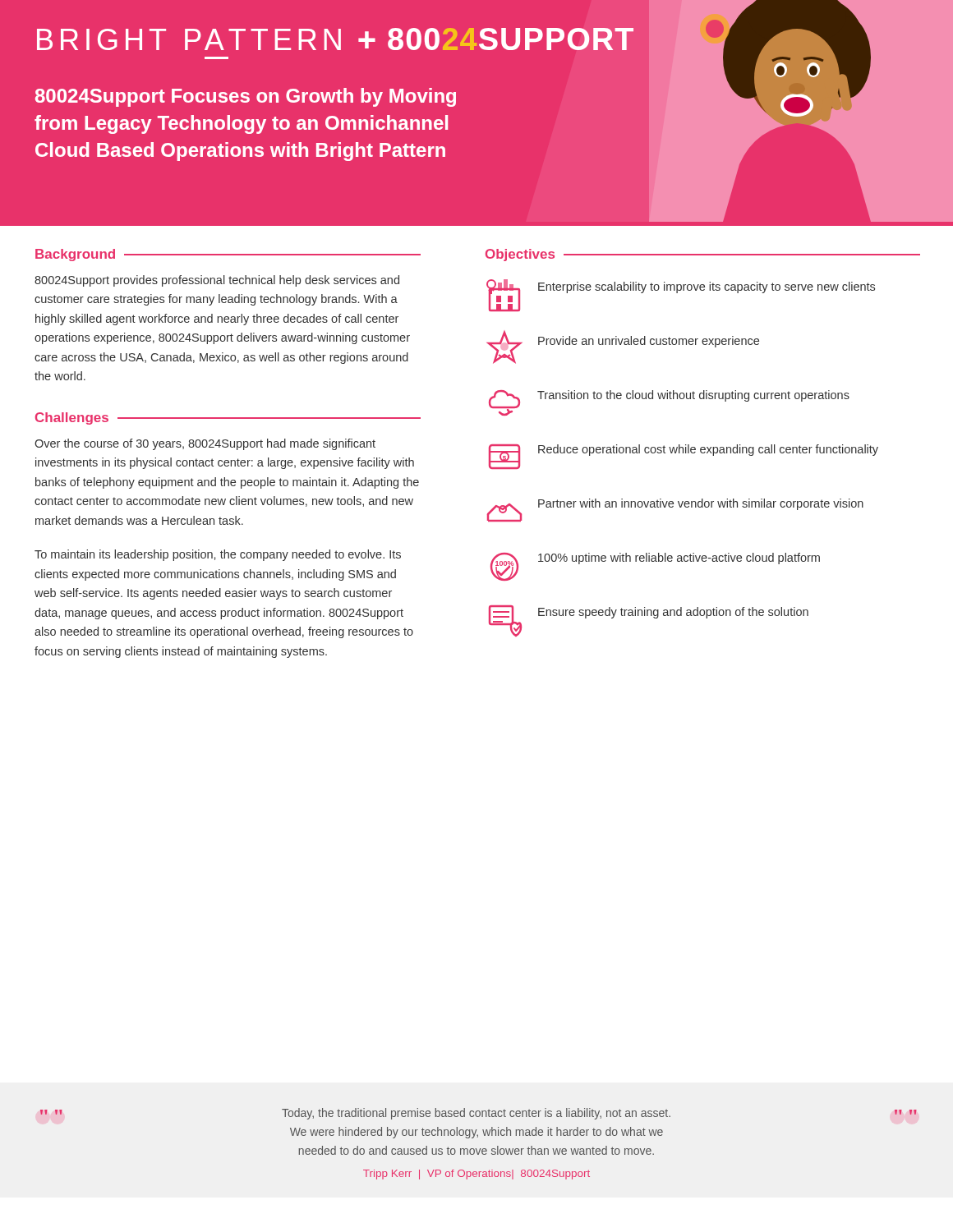This screenshot has width=953, height=1232.
Task: Find the text block with the text "Over the course"
Action: pos(227,482)
